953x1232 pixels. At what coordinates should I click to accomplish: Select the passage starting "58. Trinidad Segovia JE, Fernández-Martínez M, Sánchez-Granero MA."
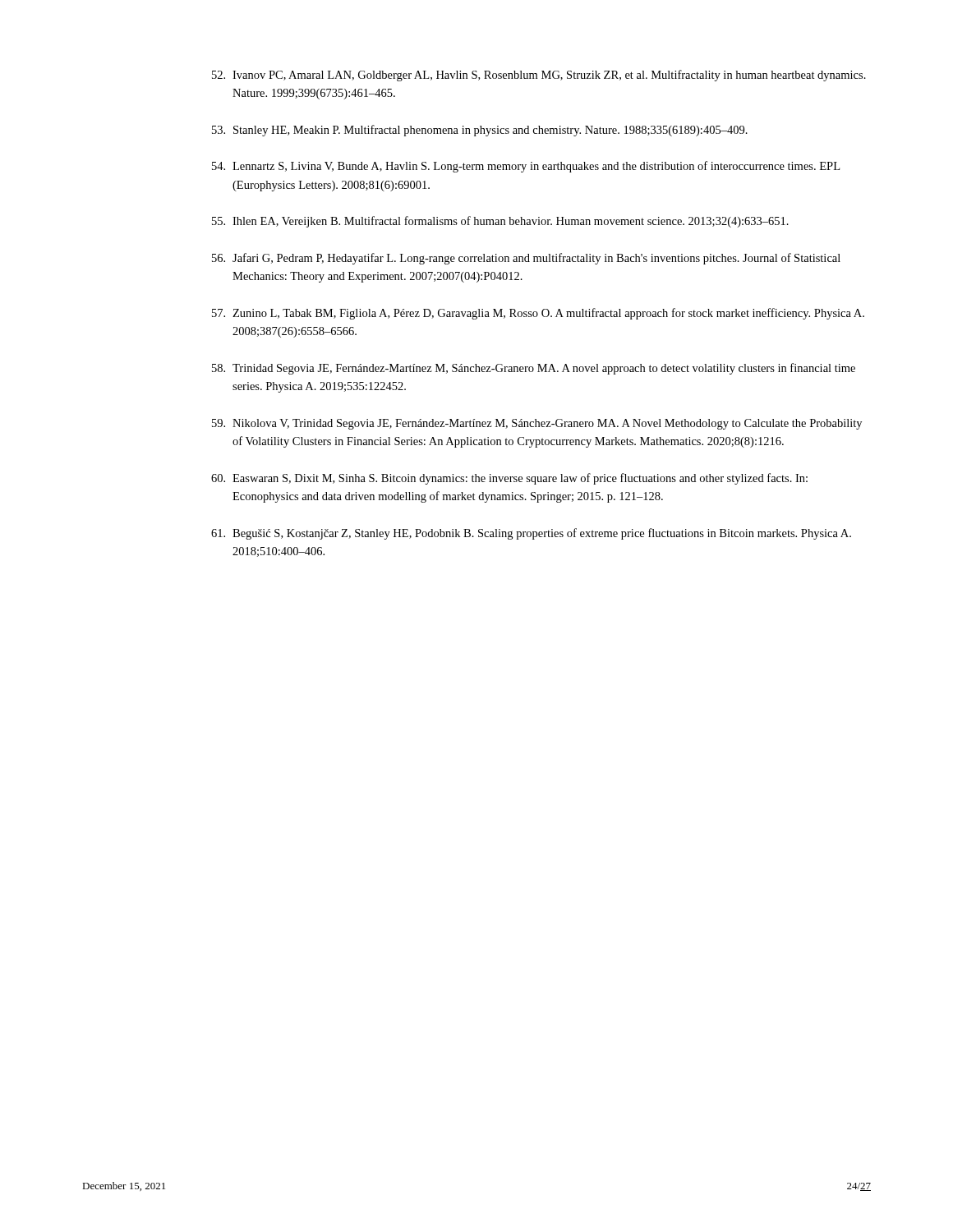pos(526,377)
